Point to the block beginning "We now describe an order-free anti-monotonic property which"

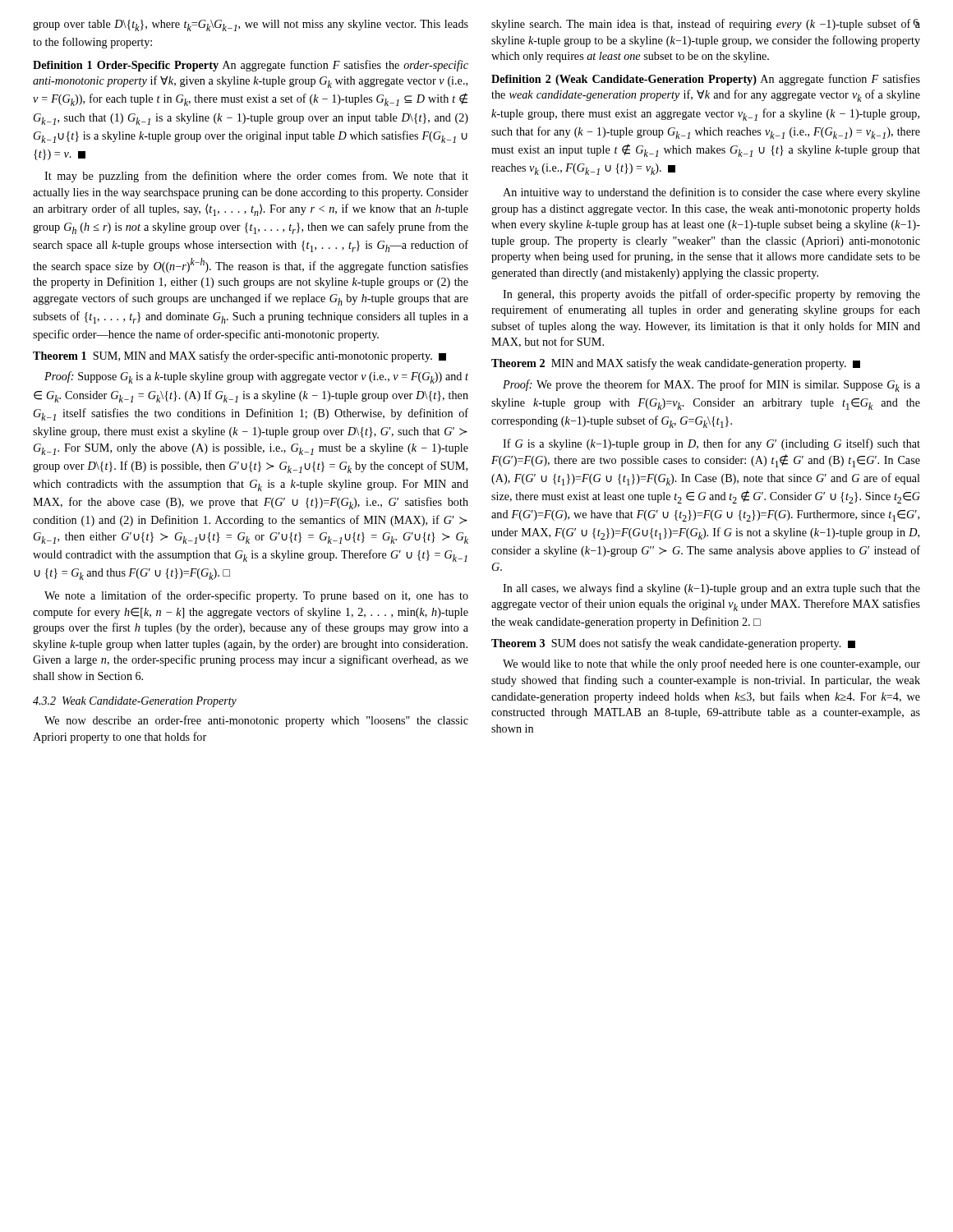click(x=251, y=729)
